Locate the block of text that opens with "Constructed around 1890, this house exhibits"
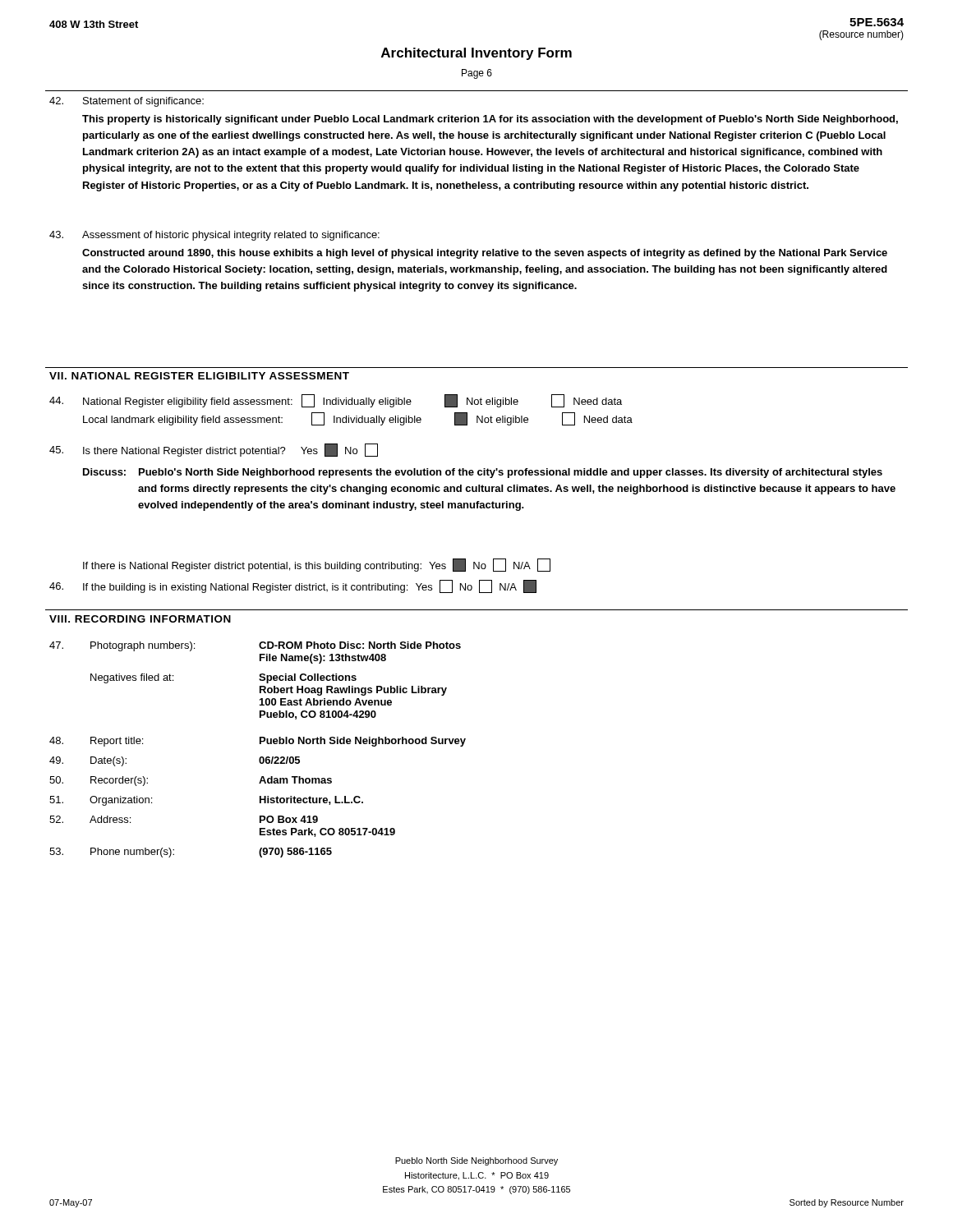This screenshot has height=1232, width=953. 485,269
